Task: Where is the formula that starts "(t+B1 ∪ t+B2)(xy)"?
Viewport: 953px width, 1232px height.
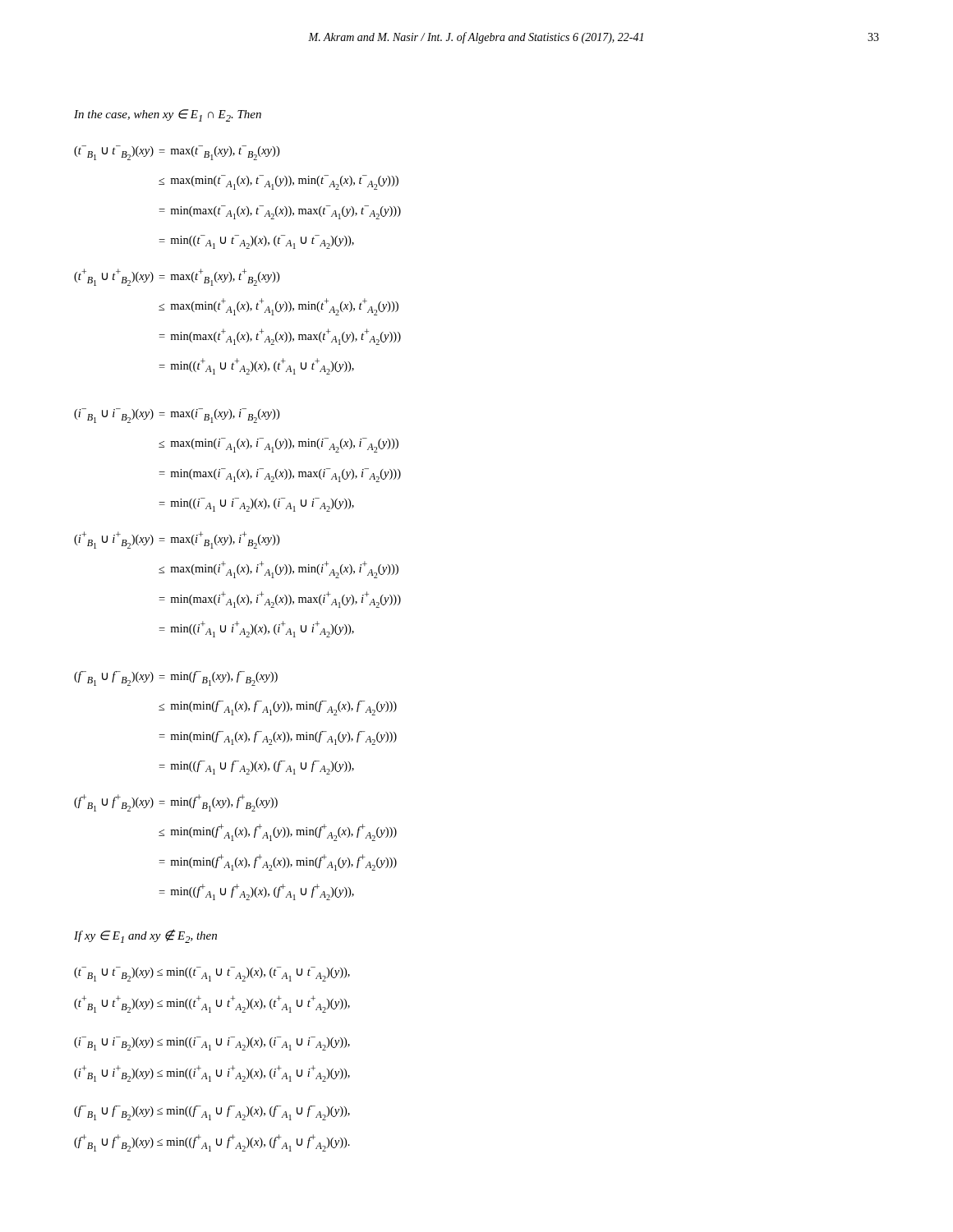Action: [237, 322]
